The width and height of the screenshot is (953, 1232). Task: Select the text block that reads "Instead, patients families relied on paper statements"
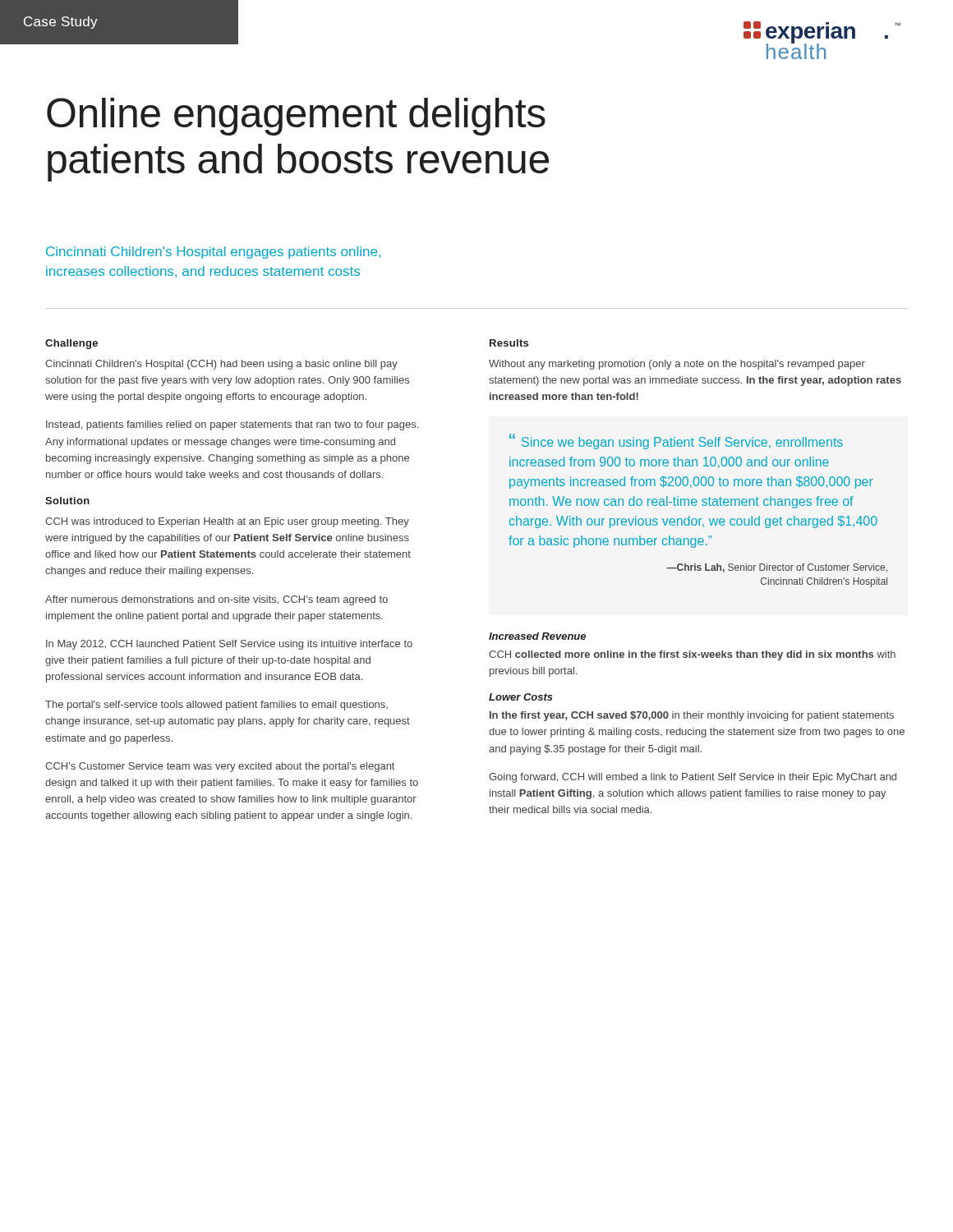point(234,450)
